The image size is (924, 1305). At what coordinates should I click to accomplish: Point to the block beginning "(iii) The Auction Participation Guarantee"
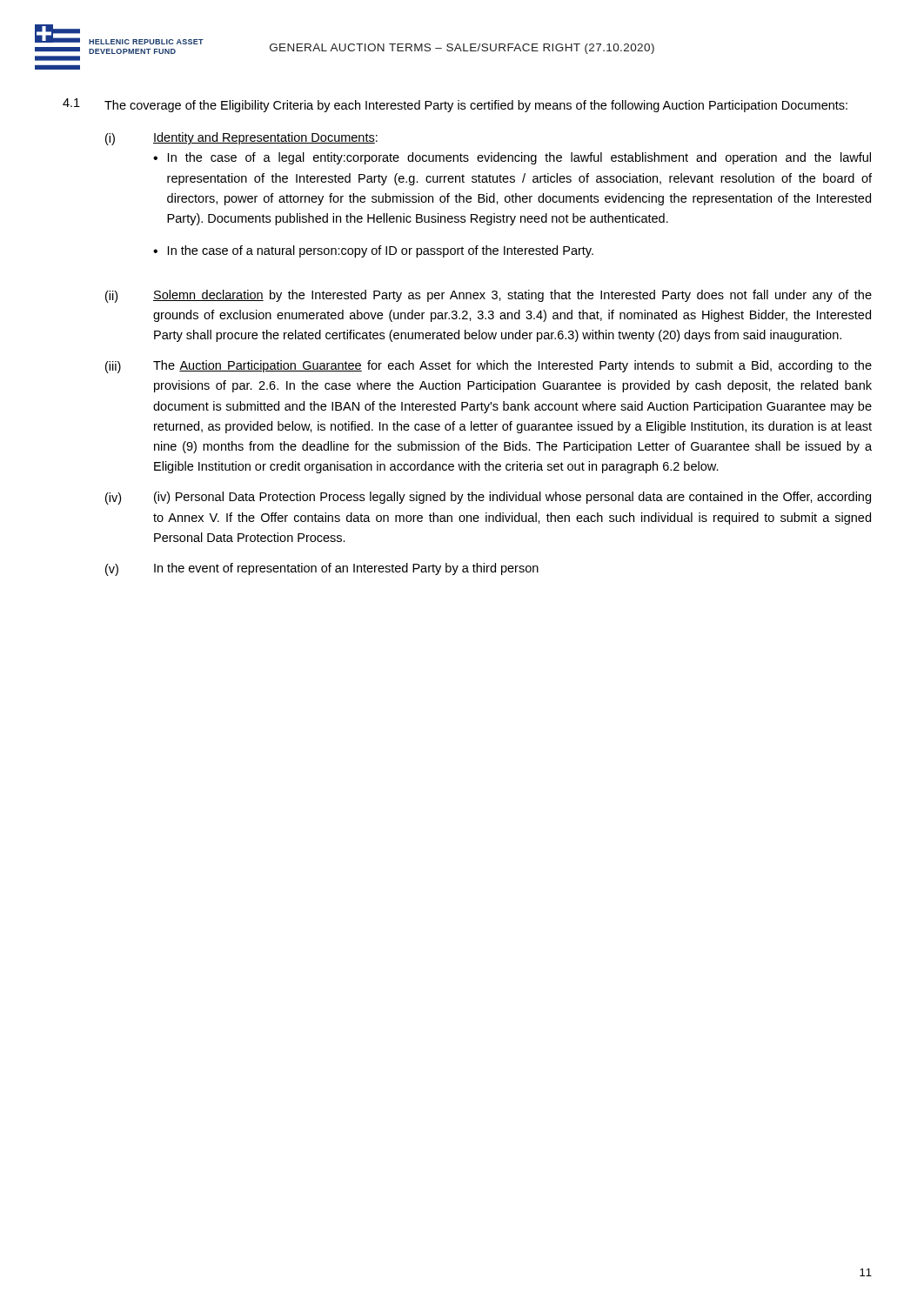tap(488, 417)
